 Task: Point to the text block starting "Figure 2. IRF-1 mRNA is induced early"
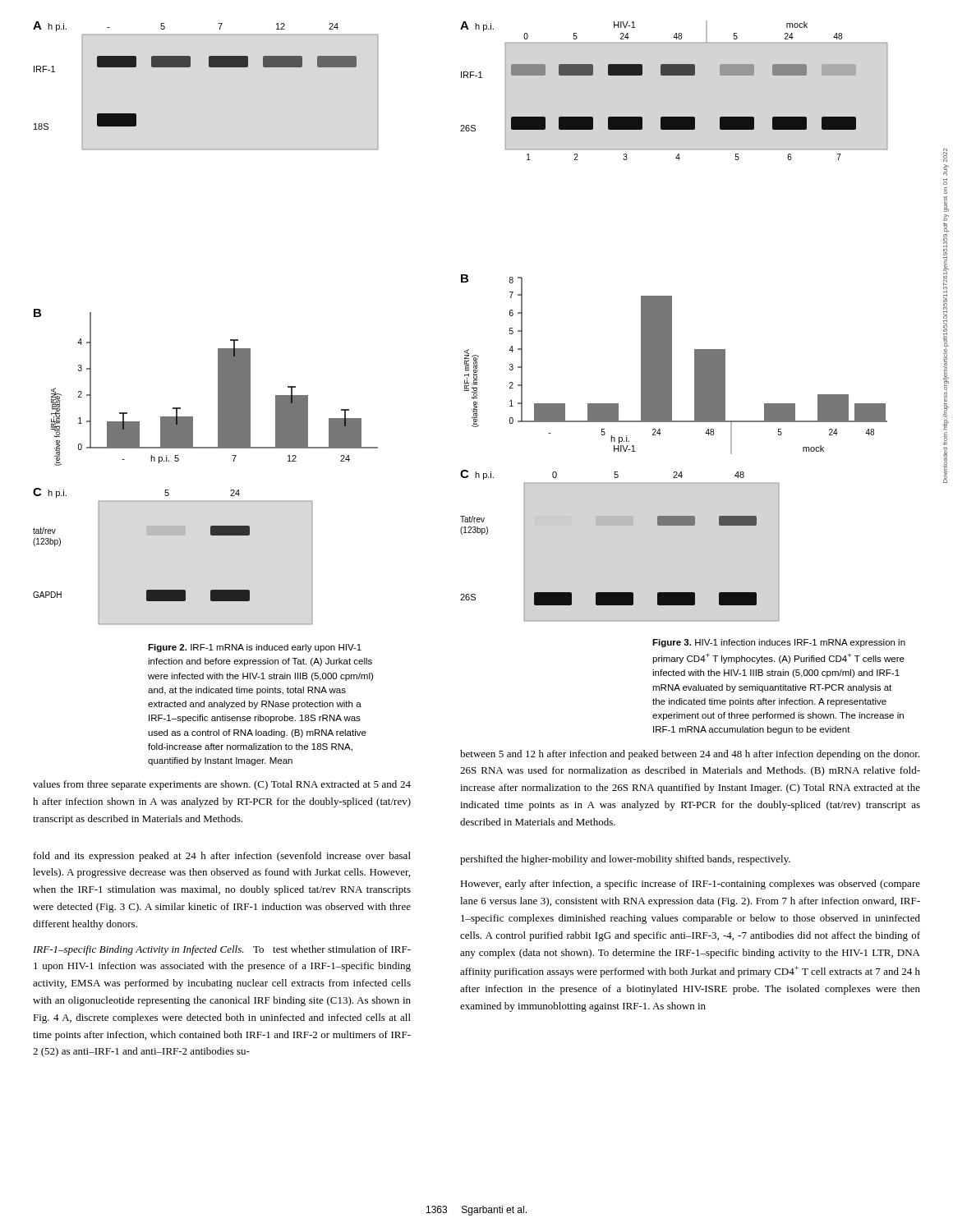[x=263, y=704]
